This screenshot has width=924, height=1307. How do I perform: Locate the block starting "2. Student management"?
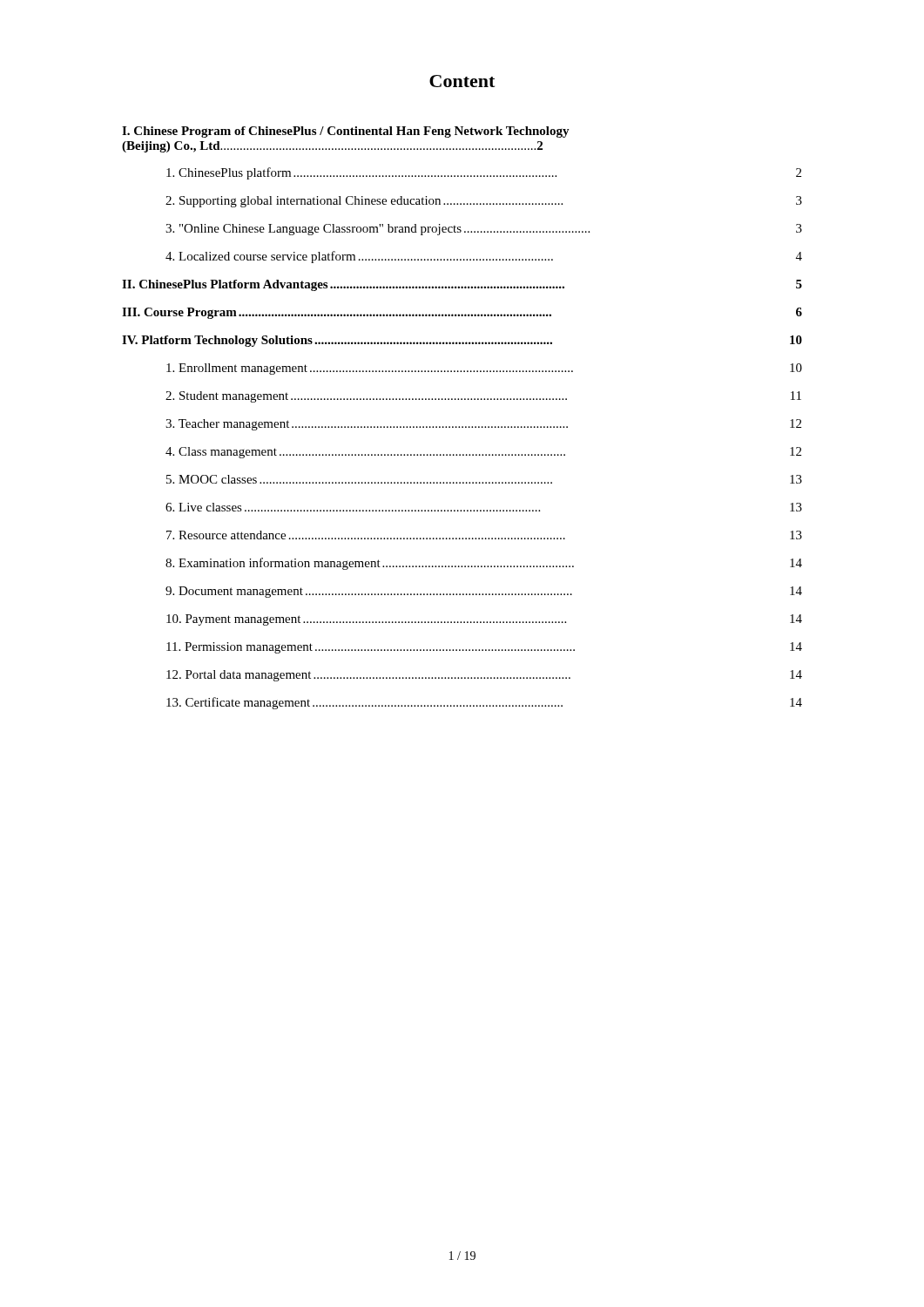click(x=484, y=396)
